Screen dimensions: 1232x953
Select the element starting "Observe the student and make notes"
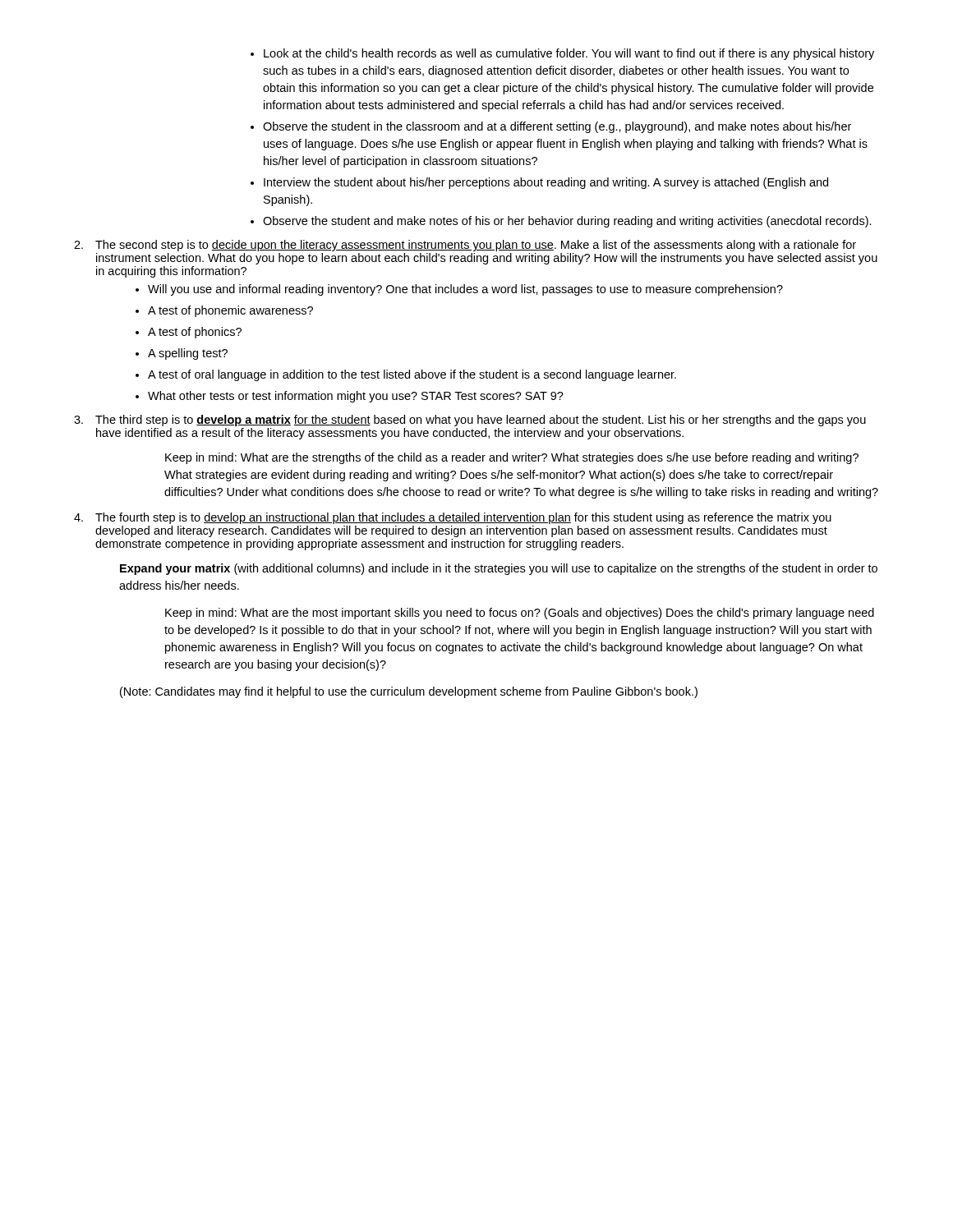pyautogui.click(x=568, y=221)
